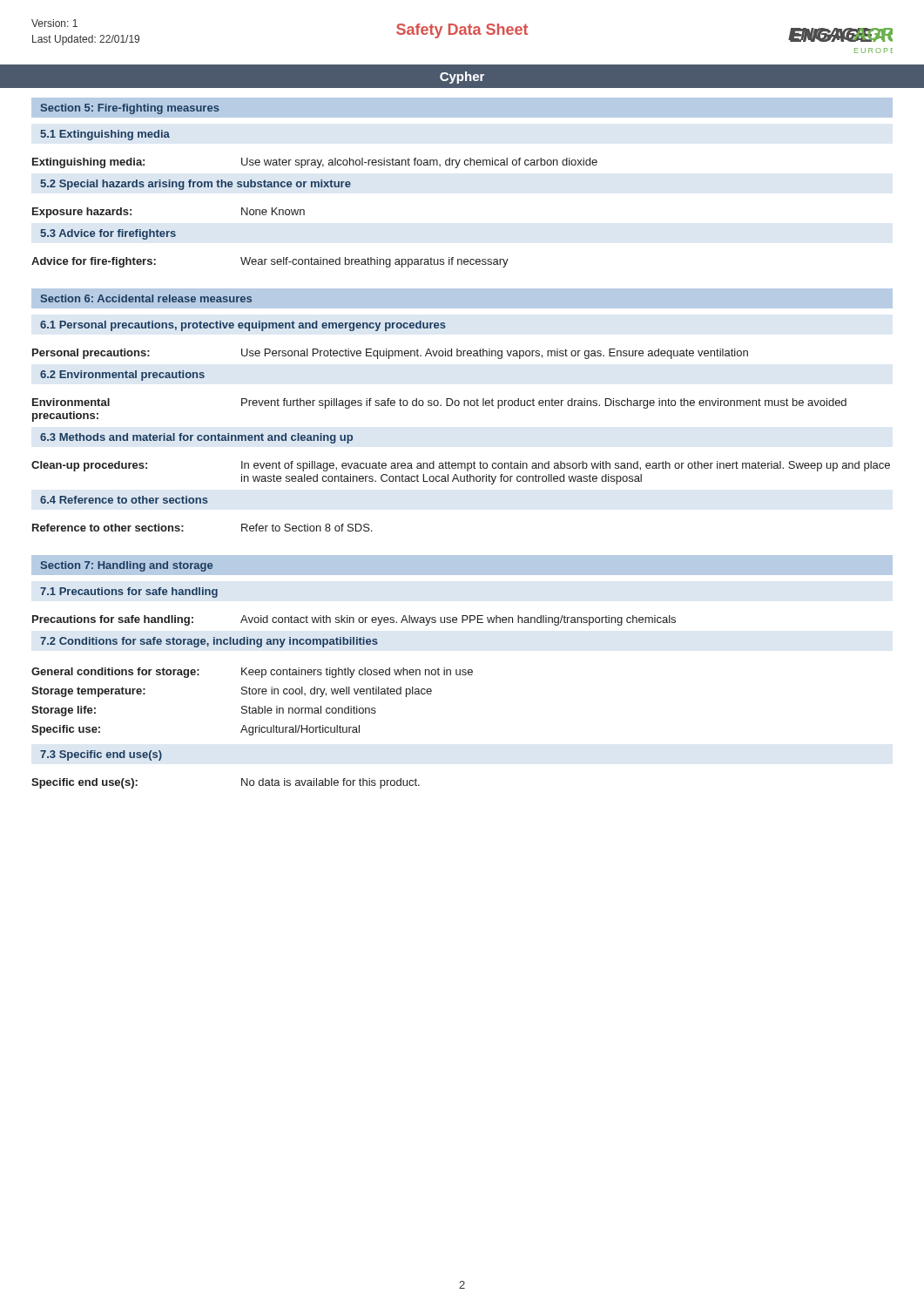The width and height of the screenshot is (924, 1307).
Task: Select the text block starting "7.2 Conditions for safe storage, including"
Action: pyautogui.click(x=209, y=641)
